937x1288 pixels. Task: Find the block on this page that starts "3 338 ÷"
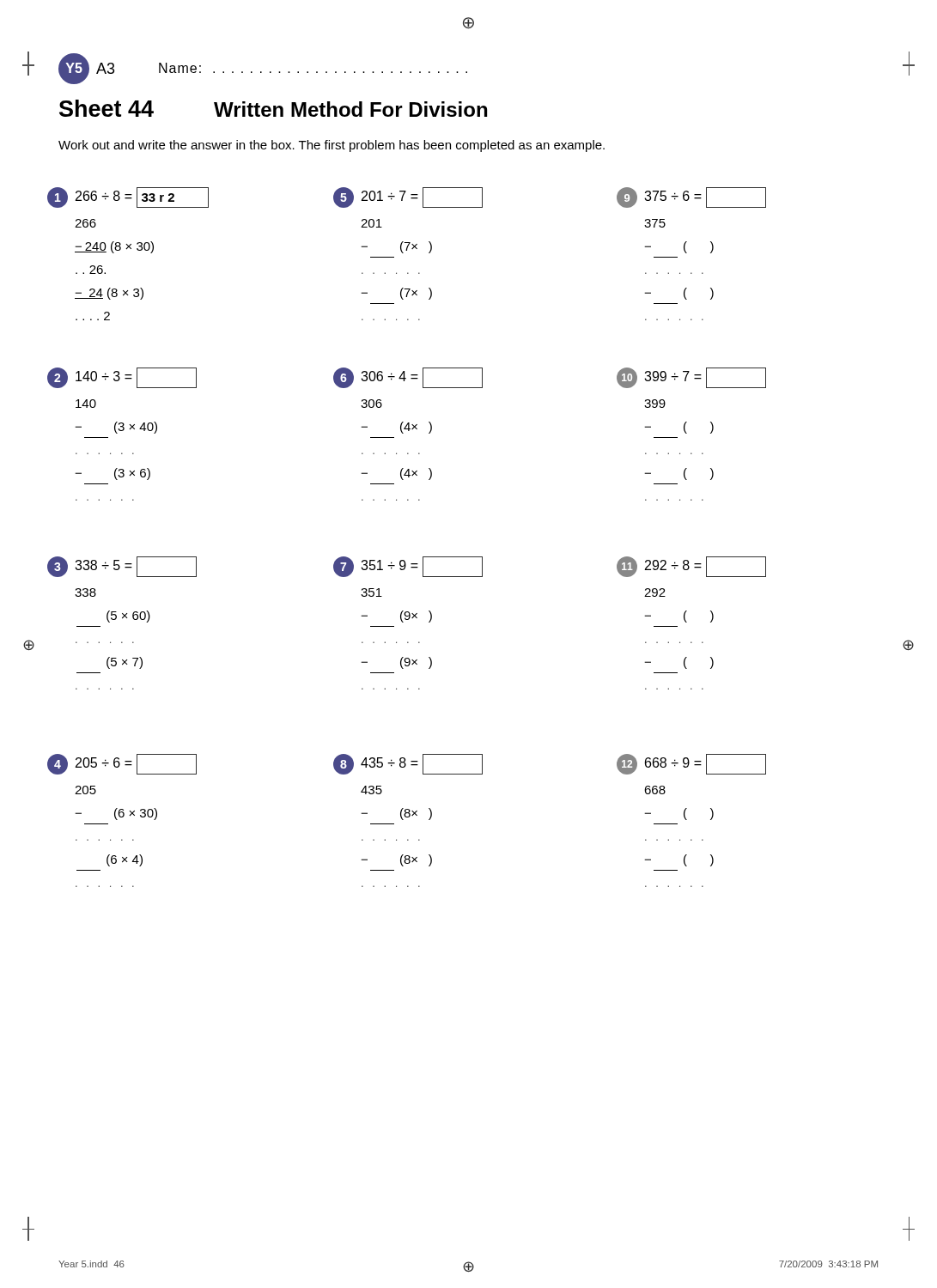(x=122, y=567)
